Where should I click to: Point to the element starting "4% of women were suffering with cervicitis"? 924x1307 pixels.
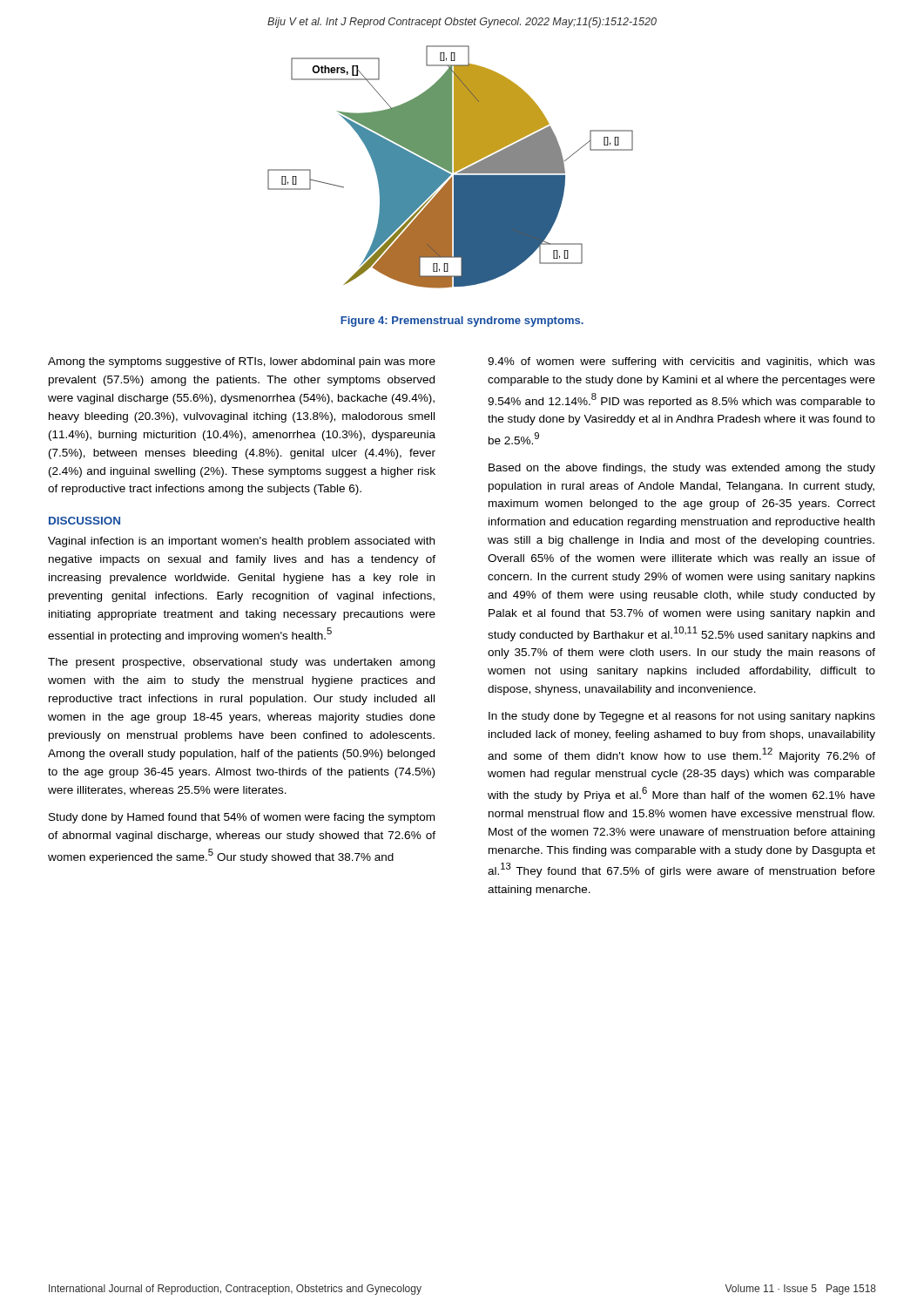[681, 402]
